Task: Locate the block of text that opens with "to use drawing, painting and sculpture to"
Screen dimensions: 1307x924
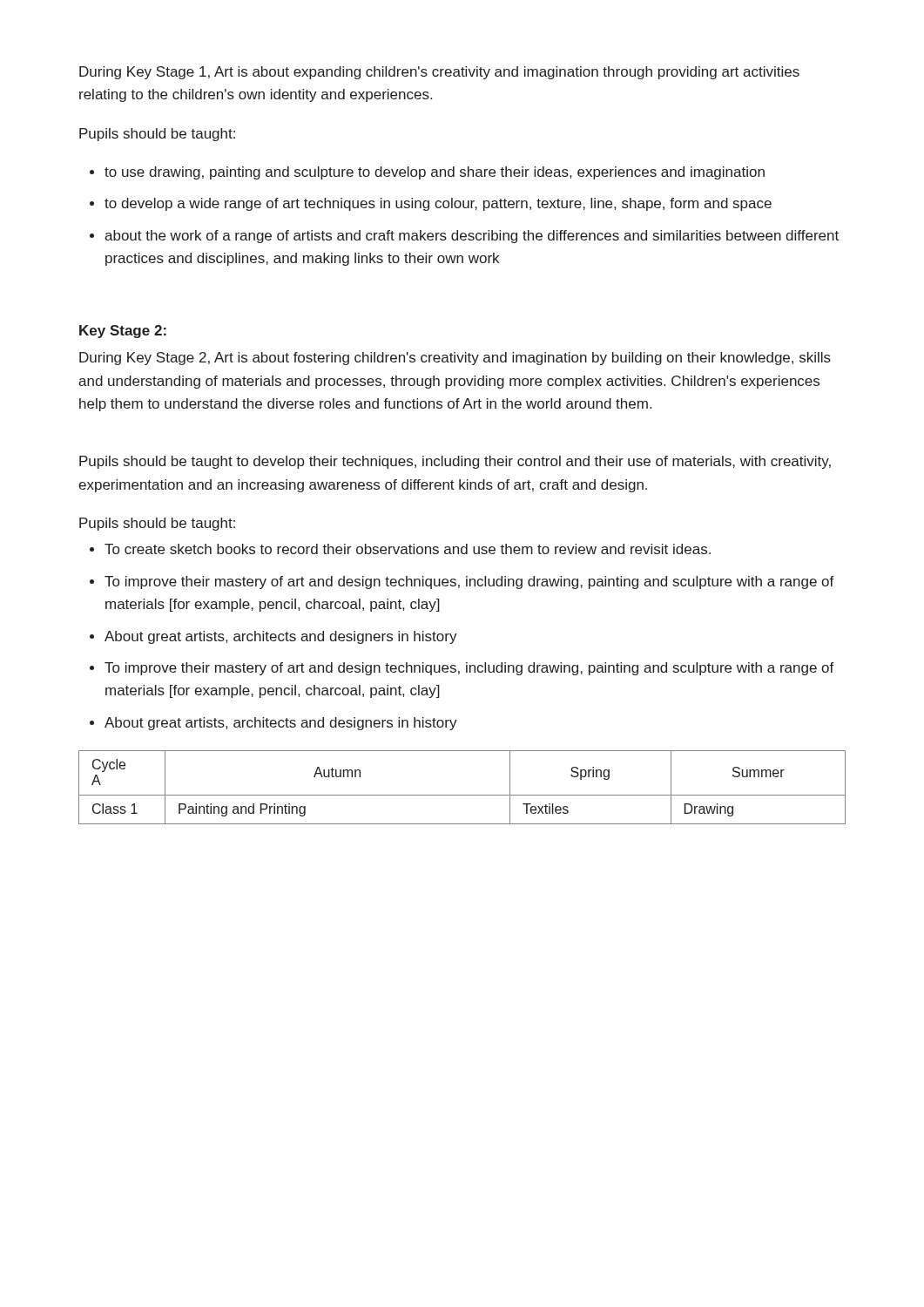Action: (435, 172)
